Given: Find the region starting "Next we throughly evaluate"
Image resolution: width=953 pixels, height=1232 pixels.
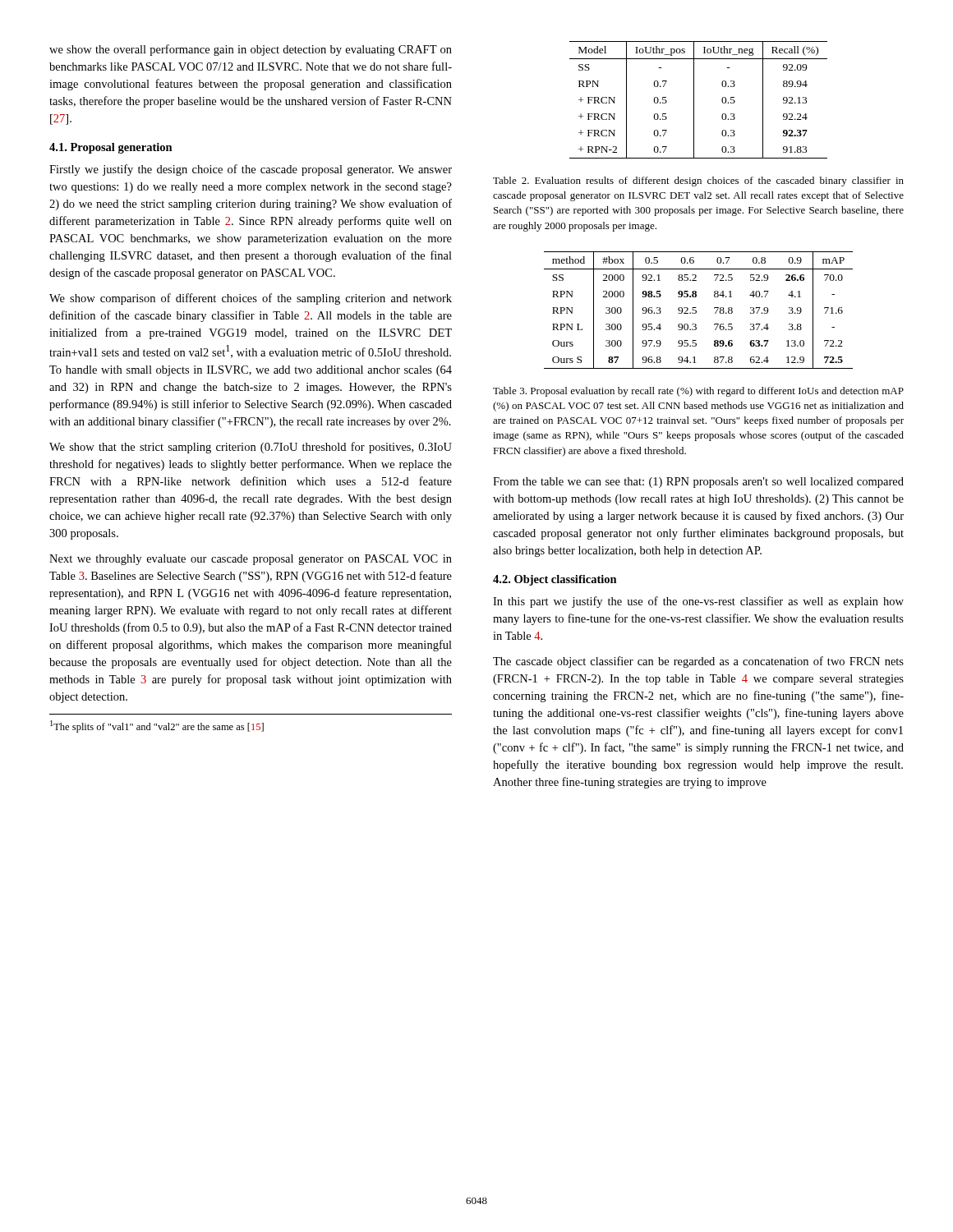Looking at the screenshot, I should click(251, 628).
